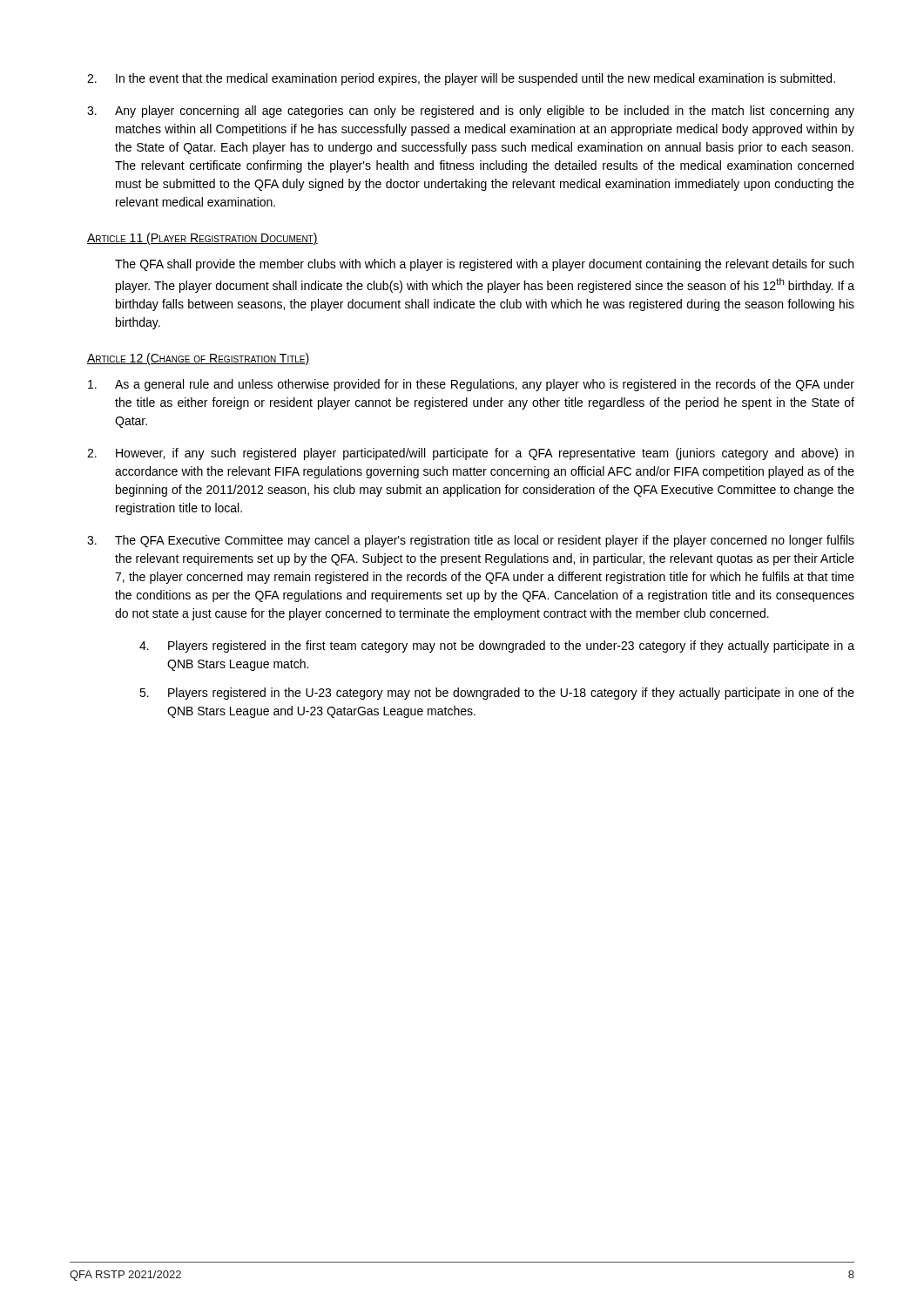924x1307 pixels.
Task: Point to "Article 12 (Change of Registration Title)"
Action: (198, 358)
